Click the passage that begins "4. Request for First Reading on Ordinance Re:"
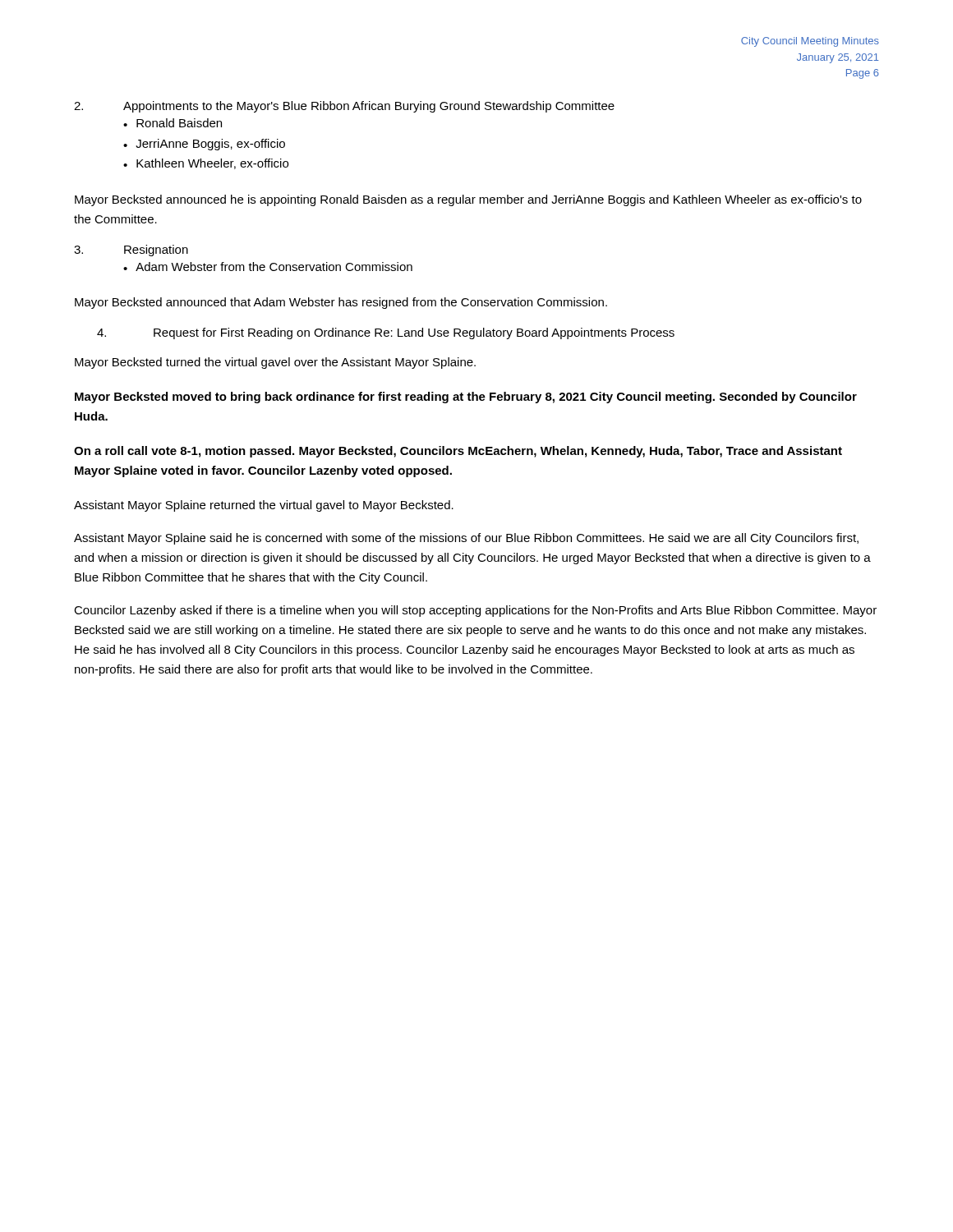Viewport: 953px width, 1232px height. tap(476, 332)
